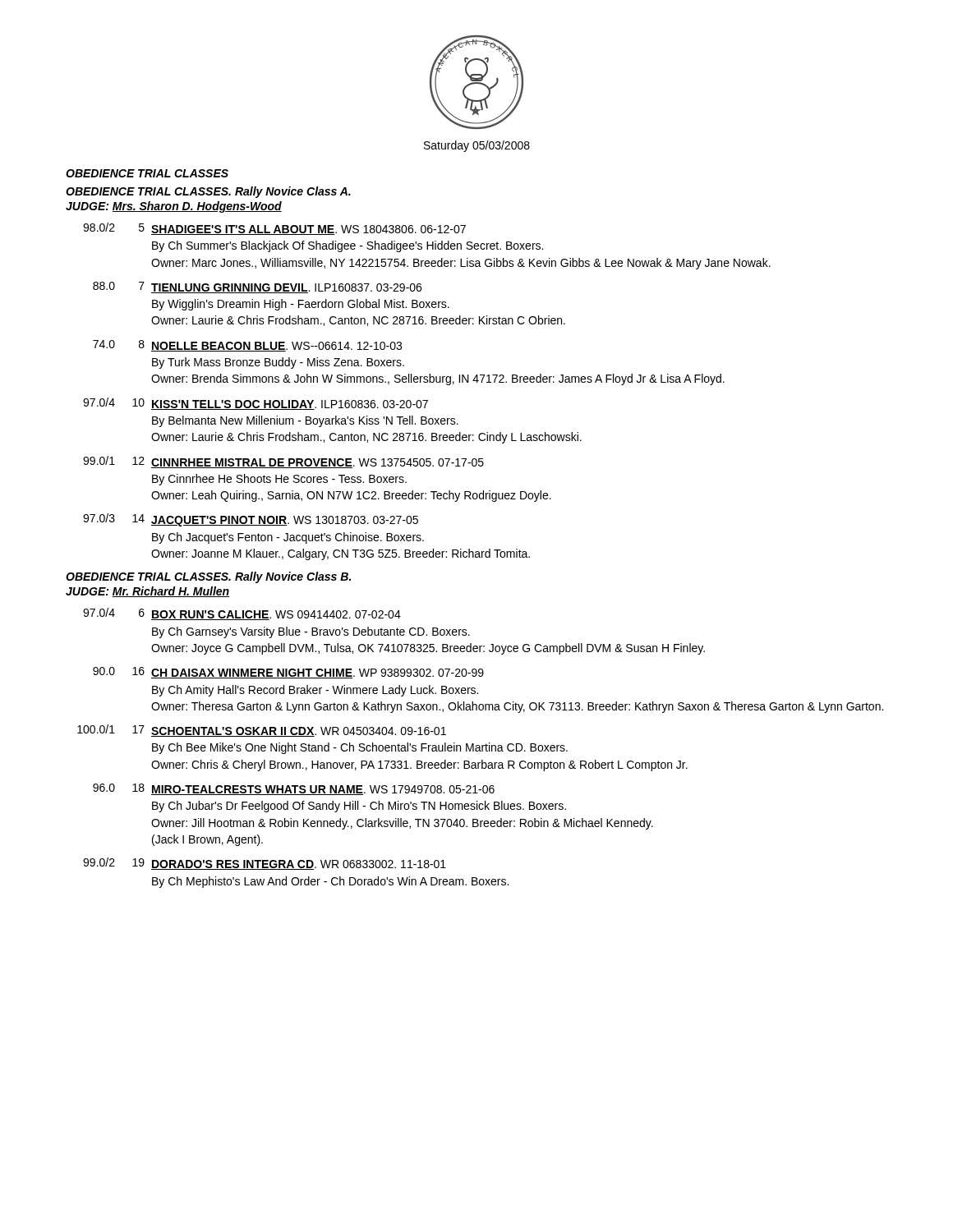Click on the passage starting "99.0/2 19 DORADO'S"
Image resolution: width=953 pixels, height=1232 pixels.
click(476, 873)
